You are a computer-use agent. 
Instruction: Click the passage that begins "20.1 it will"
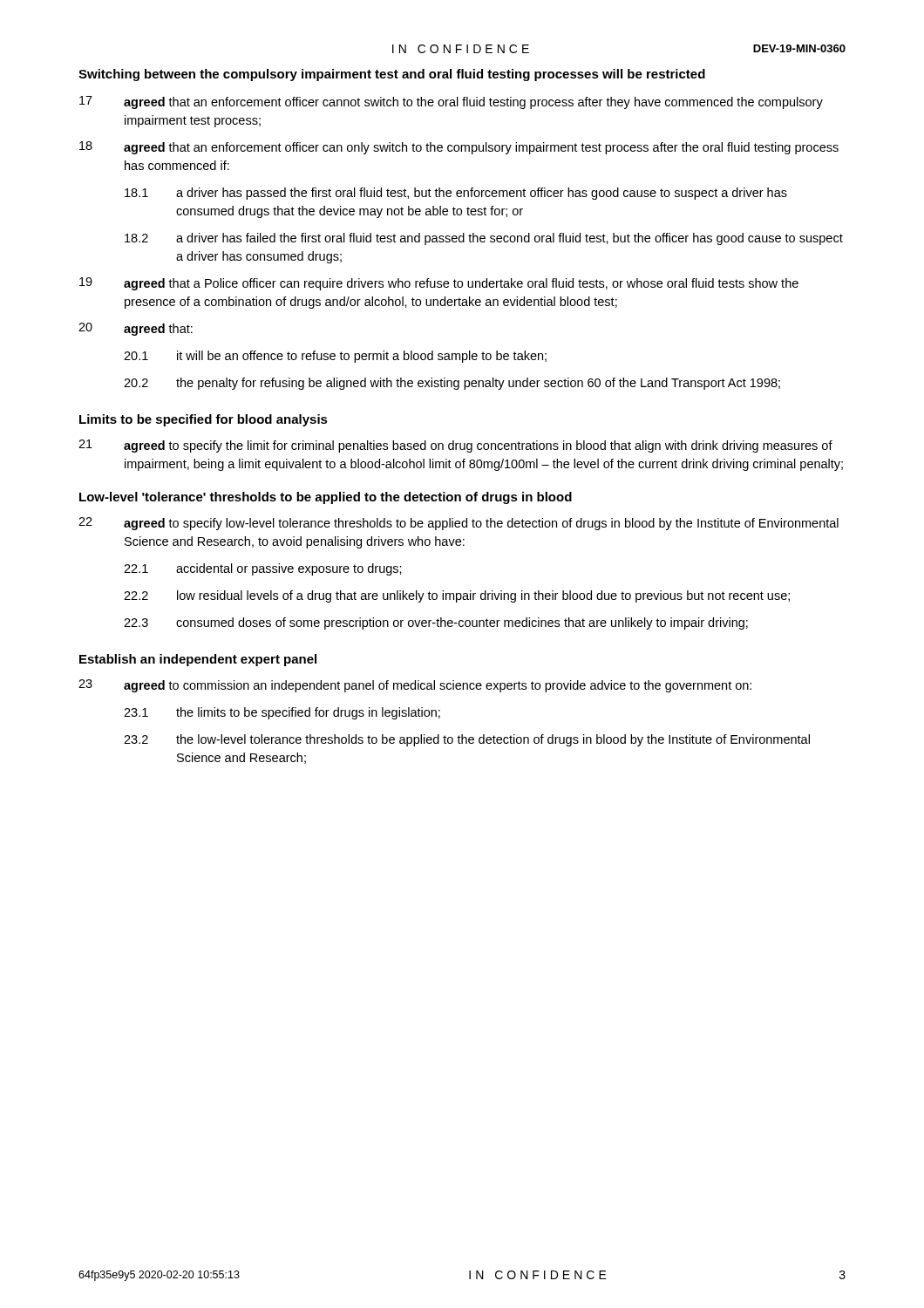[x=485, y=356]
